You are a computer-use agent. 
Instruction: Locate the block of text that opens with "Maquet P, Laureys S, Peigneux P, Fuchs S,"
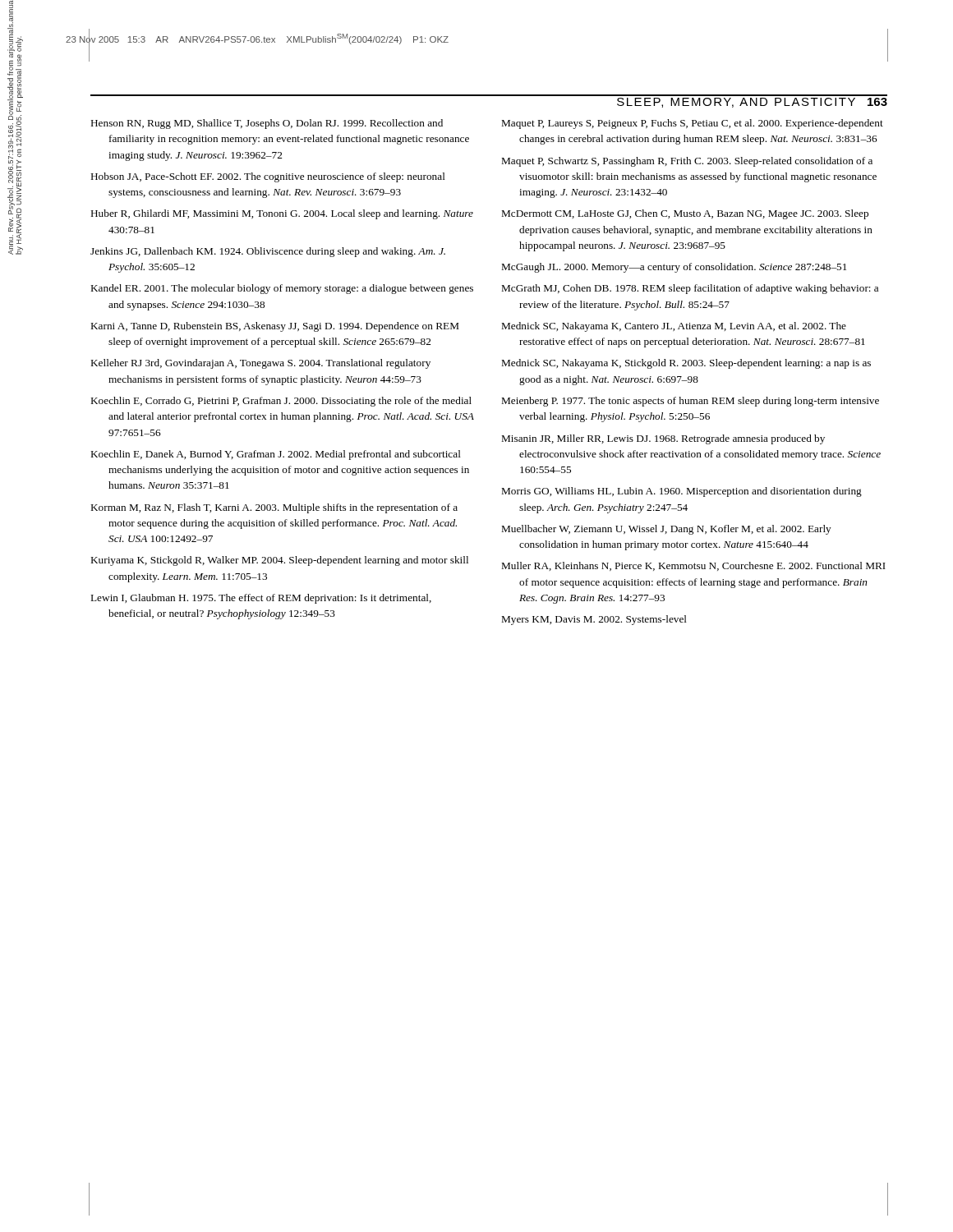[x=692, y=131]
